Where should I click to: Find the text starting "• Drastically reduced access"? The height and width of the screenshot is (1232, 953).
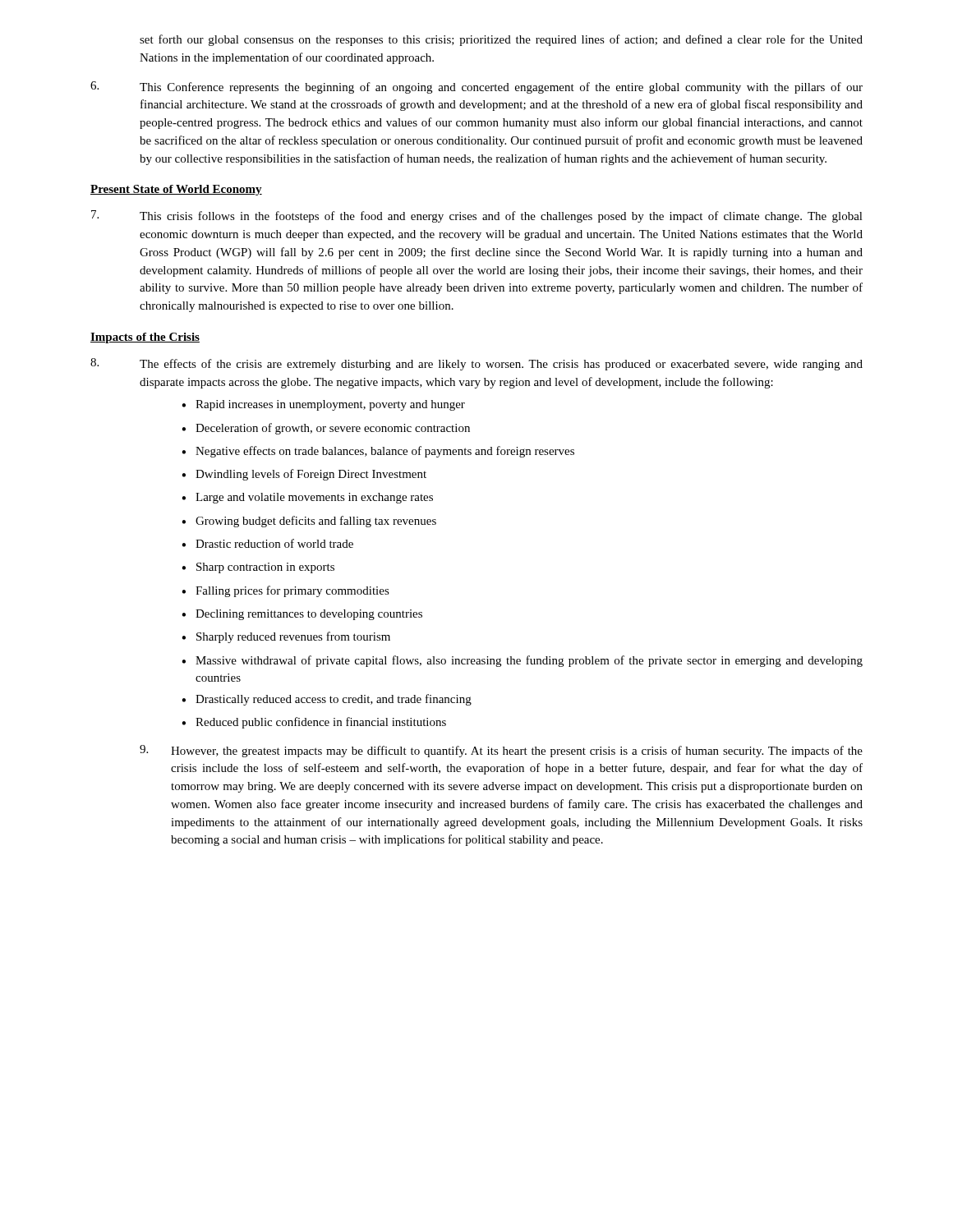coord(327,700)
